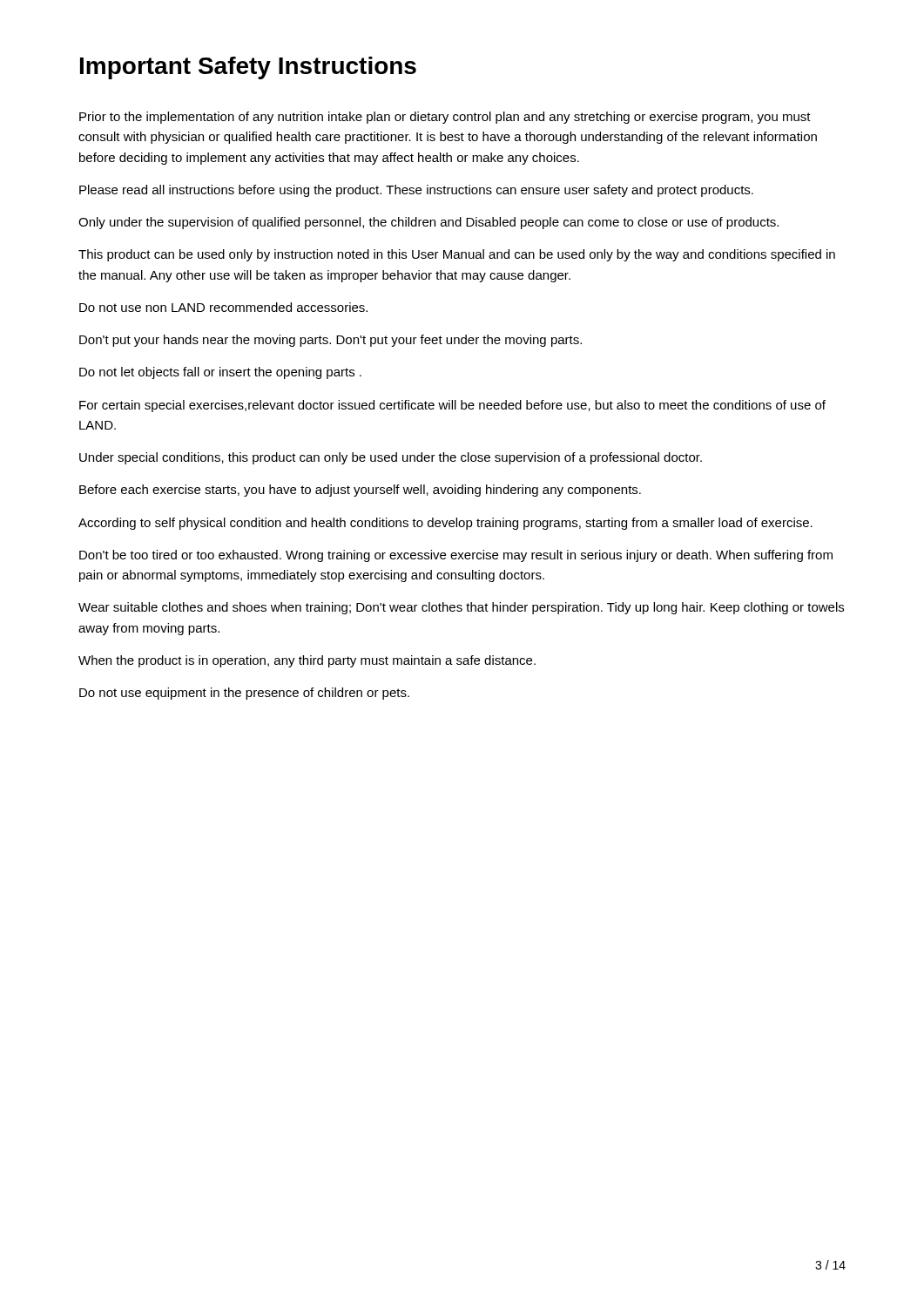Select the text block with the text "Wear suitable clothes and"
The image size is (924, 1307).
(461, 617)
